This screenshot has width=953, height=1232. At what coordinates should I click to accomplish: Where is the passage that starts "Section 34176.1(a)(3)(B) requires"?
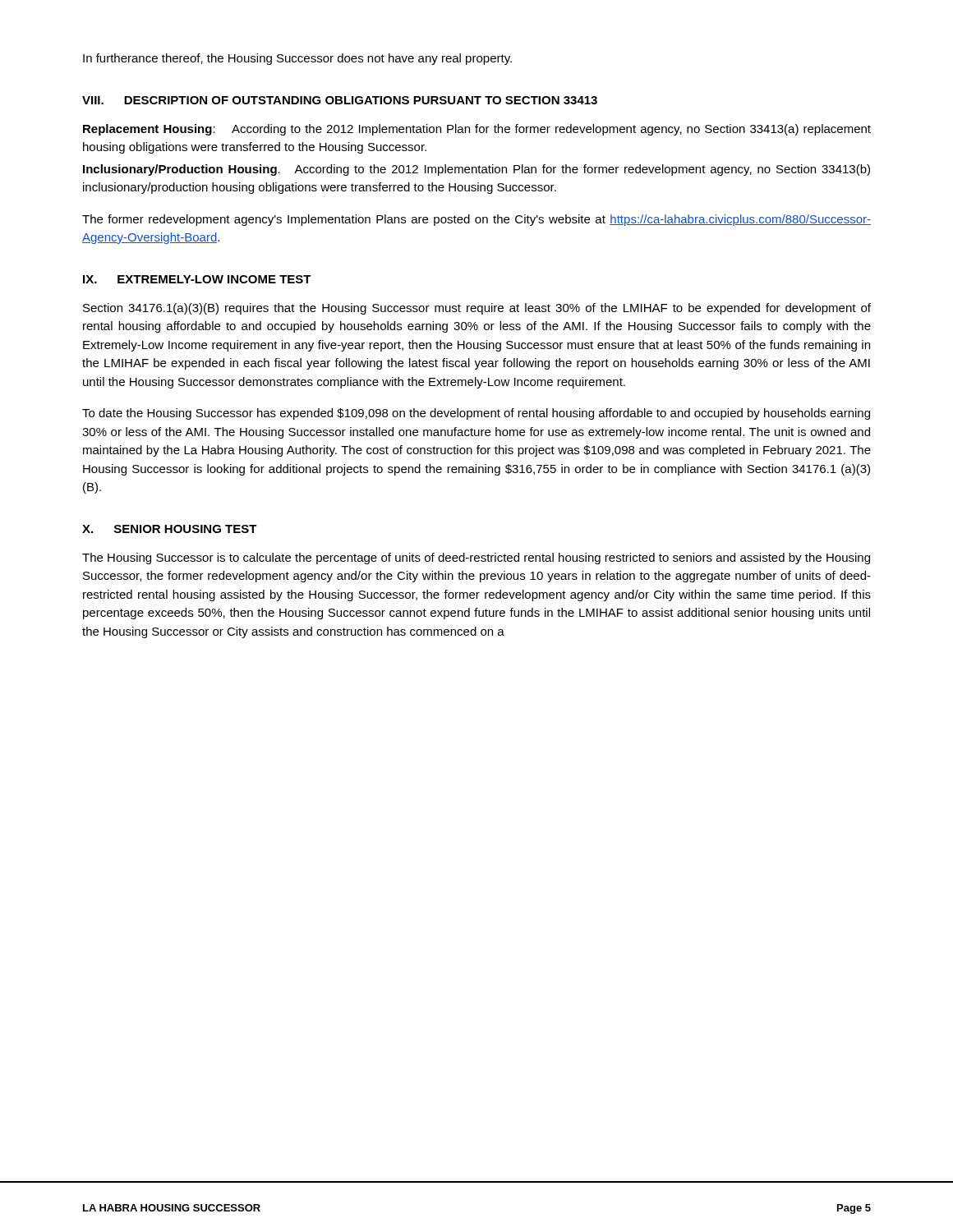(x=476, y=345)
